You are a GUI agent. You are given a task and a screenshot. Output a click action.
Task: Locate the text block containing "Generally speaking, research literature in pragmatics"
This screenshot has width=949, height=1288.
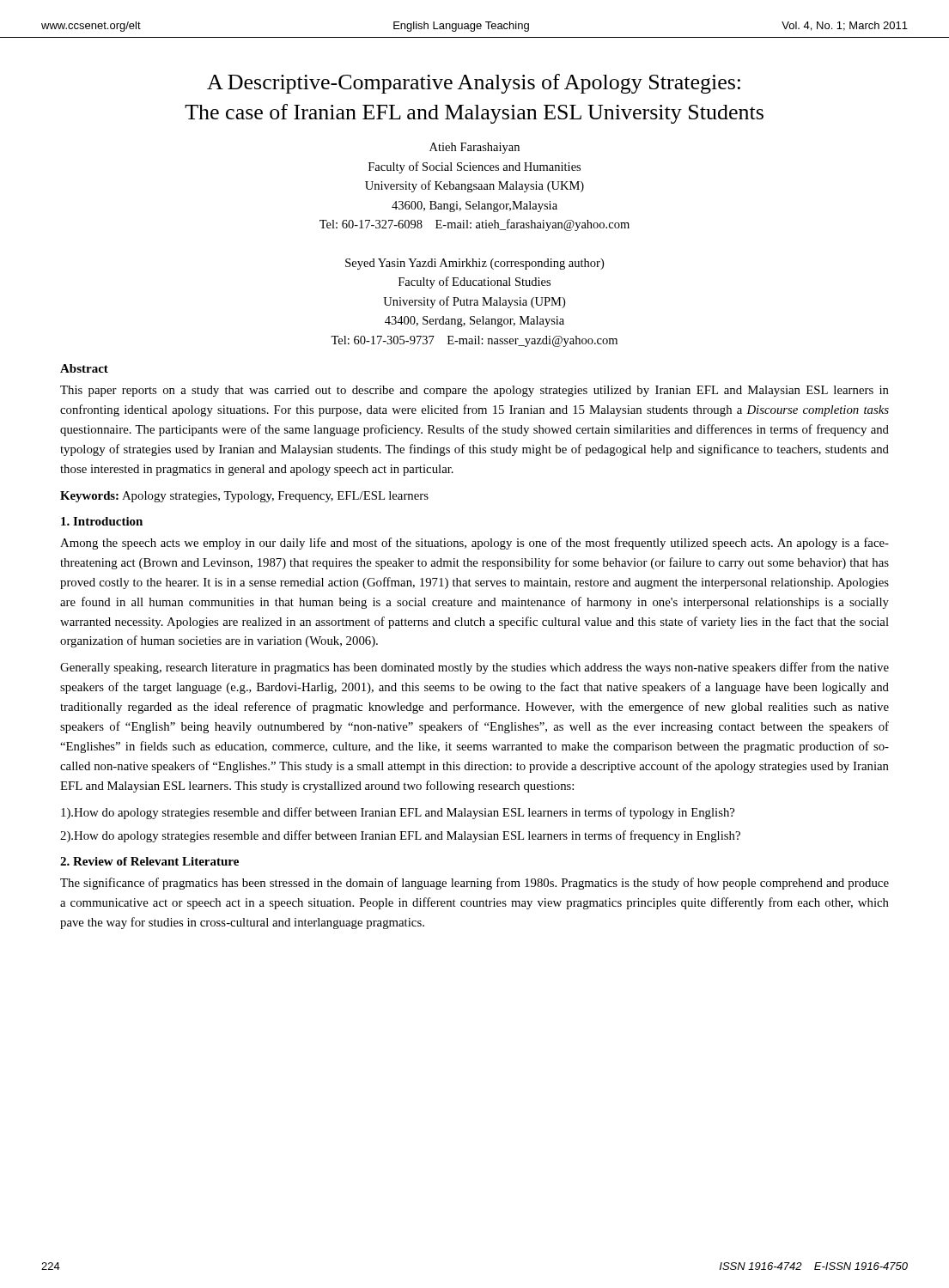pyautogui.click(x=474, y=727)
